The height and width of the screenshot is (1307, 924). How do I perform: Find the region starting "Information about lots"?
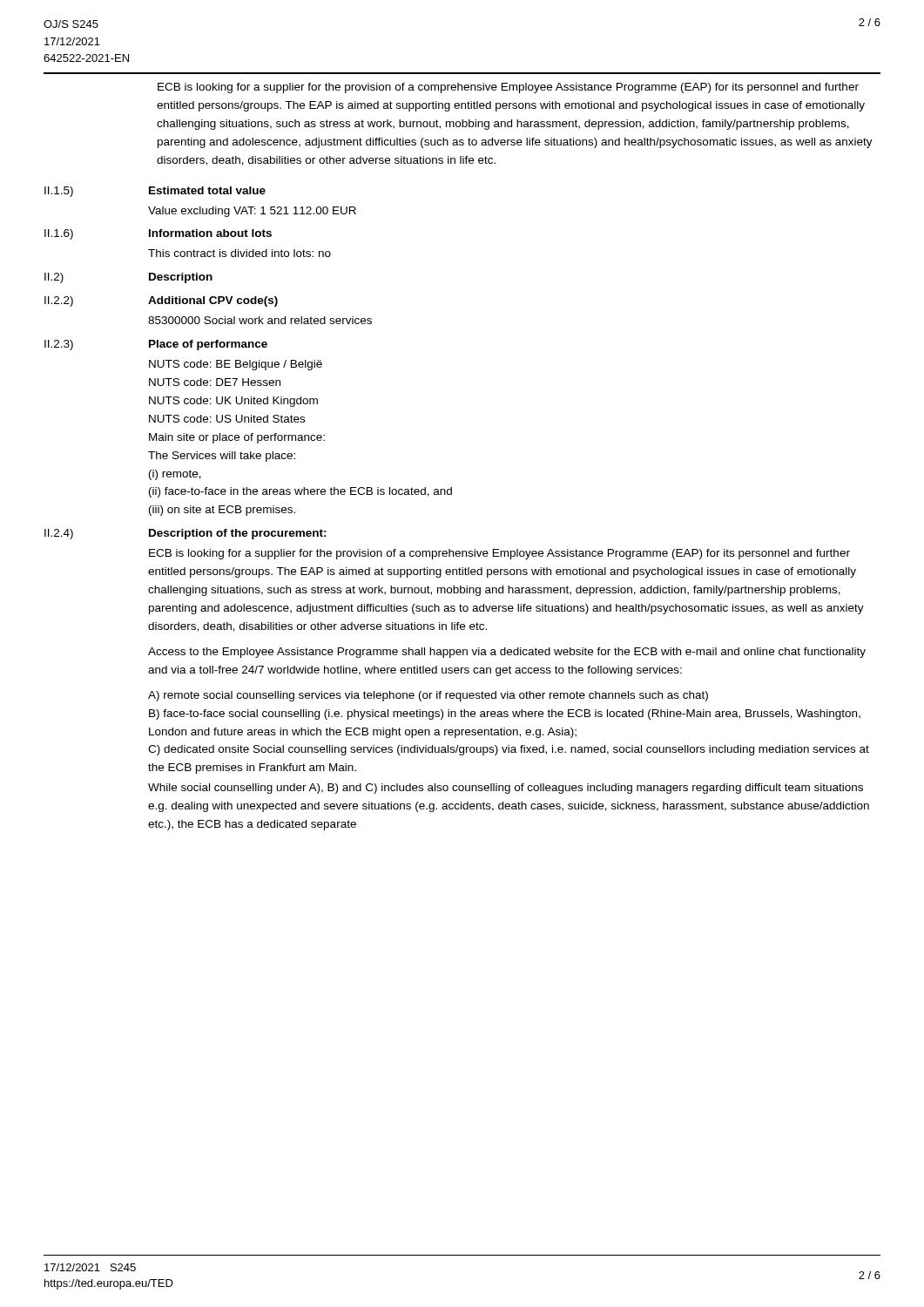point(210,233)
